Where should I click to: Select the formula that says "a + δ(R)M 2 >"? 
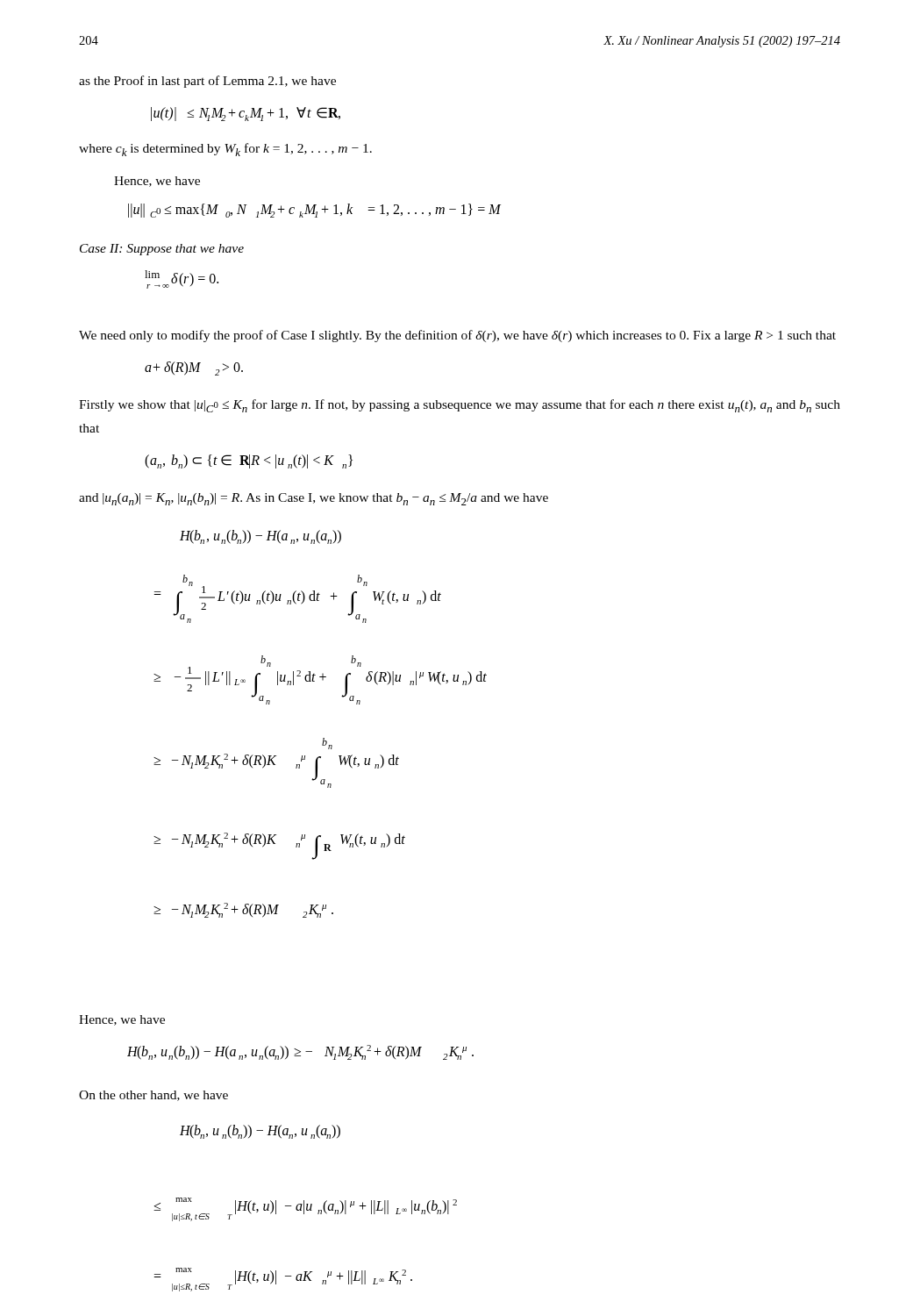pyautogui.click(x=224, y=367)
